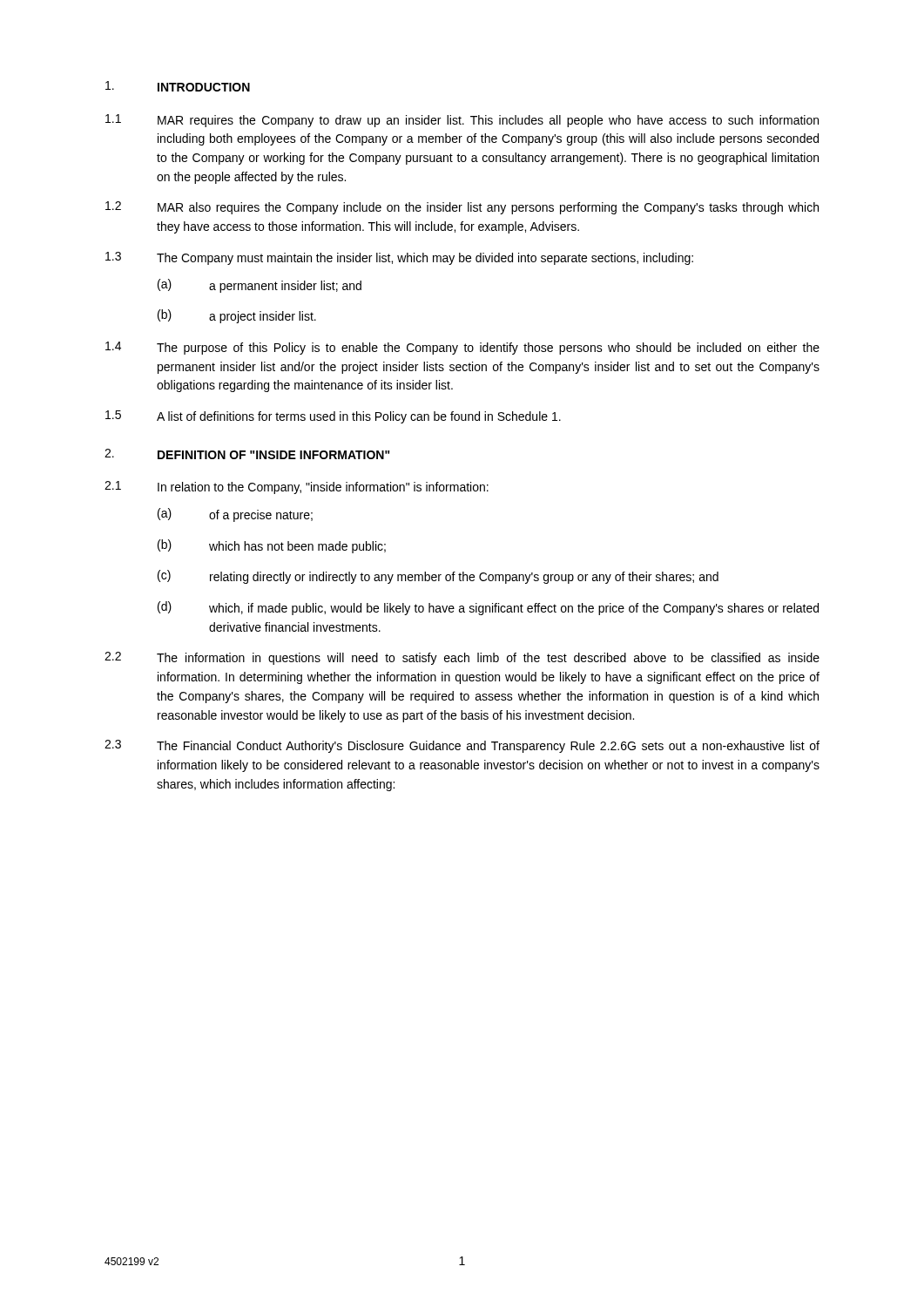
Task: Navigate to the region starting "1 MAR requires the Company to draw up"
Action: point(462,149)
